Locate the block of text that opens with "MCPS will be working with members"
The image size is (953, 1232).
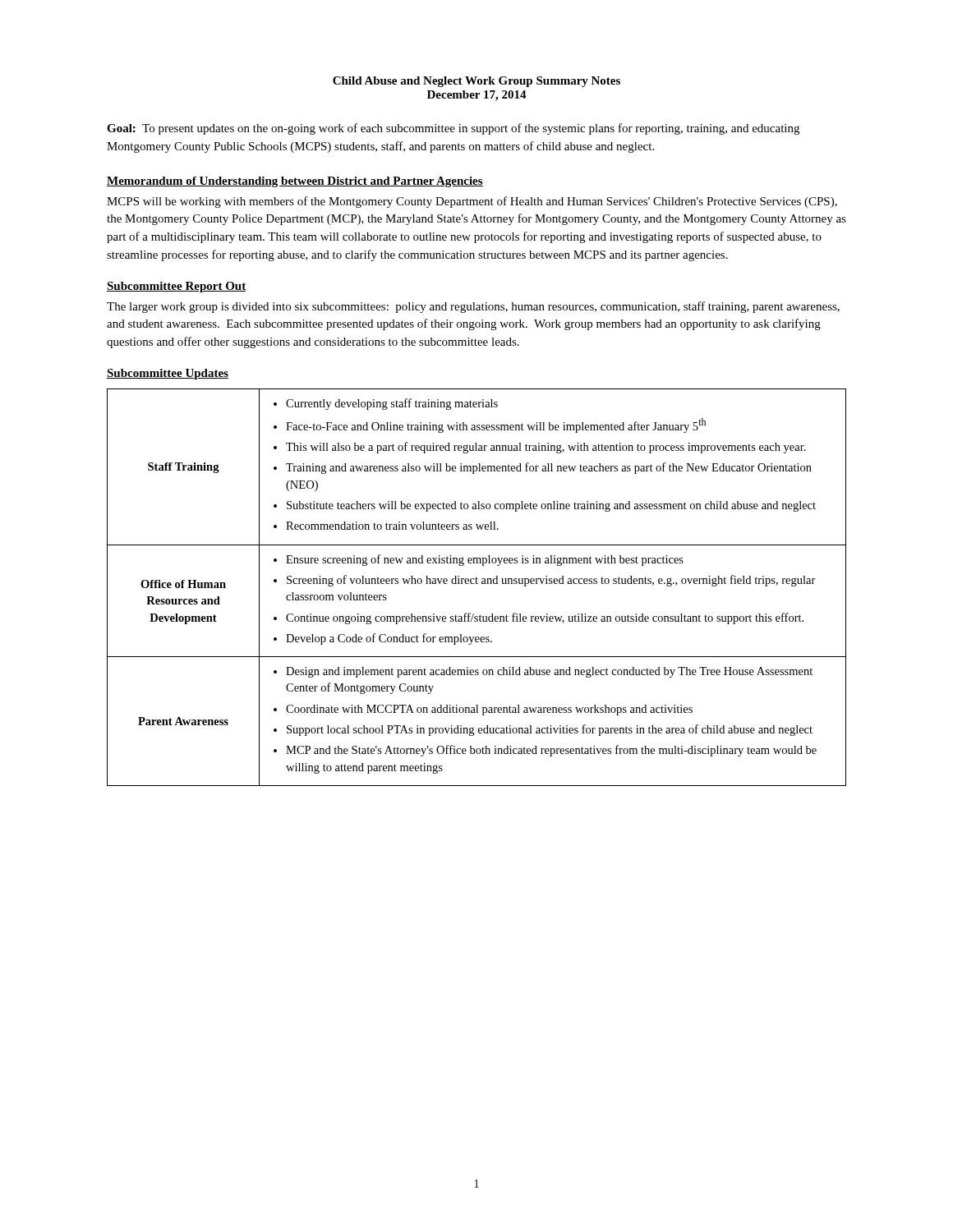476,228
